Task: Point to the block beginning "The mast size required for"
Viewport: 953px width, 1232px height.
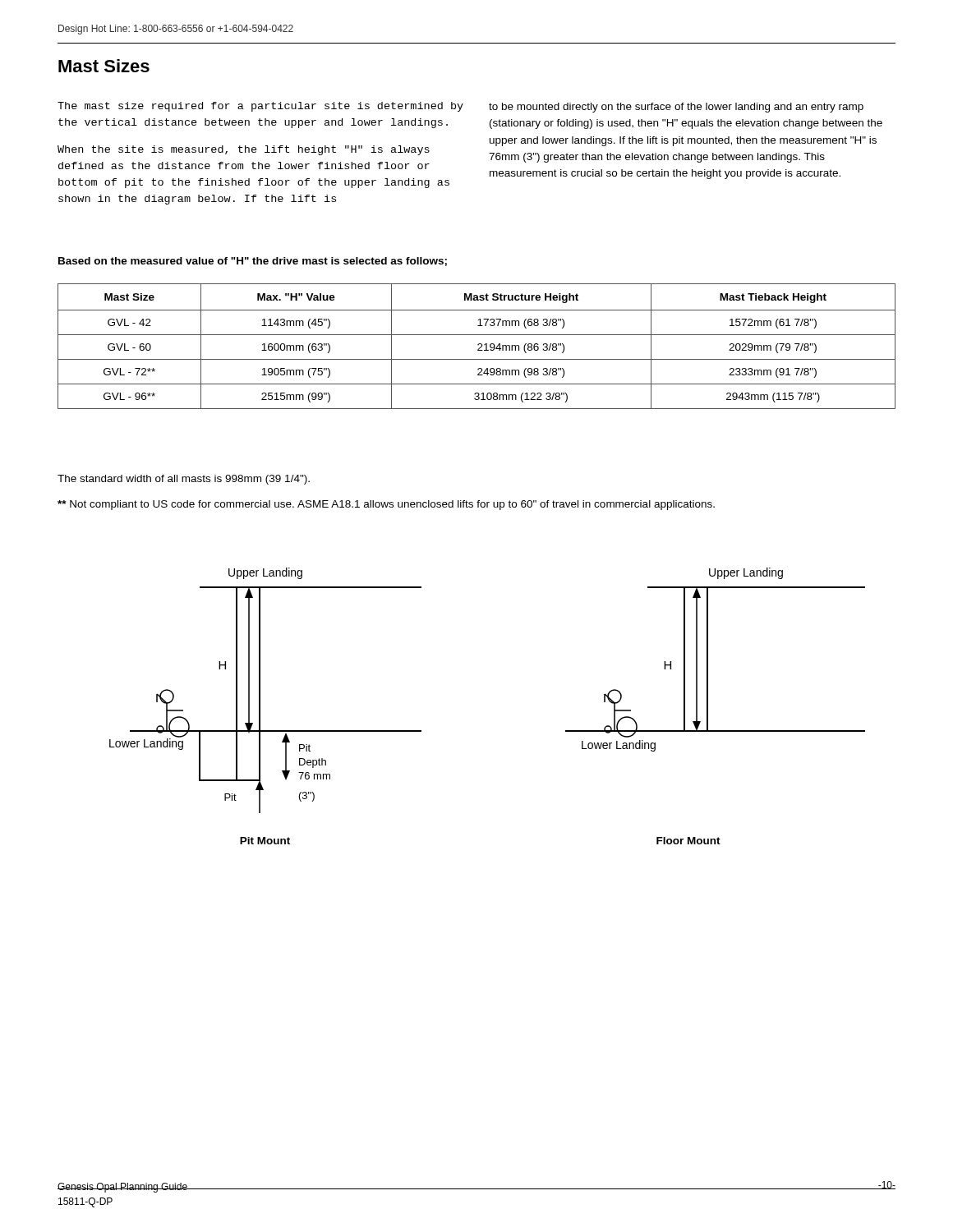Action: point(261,153)
